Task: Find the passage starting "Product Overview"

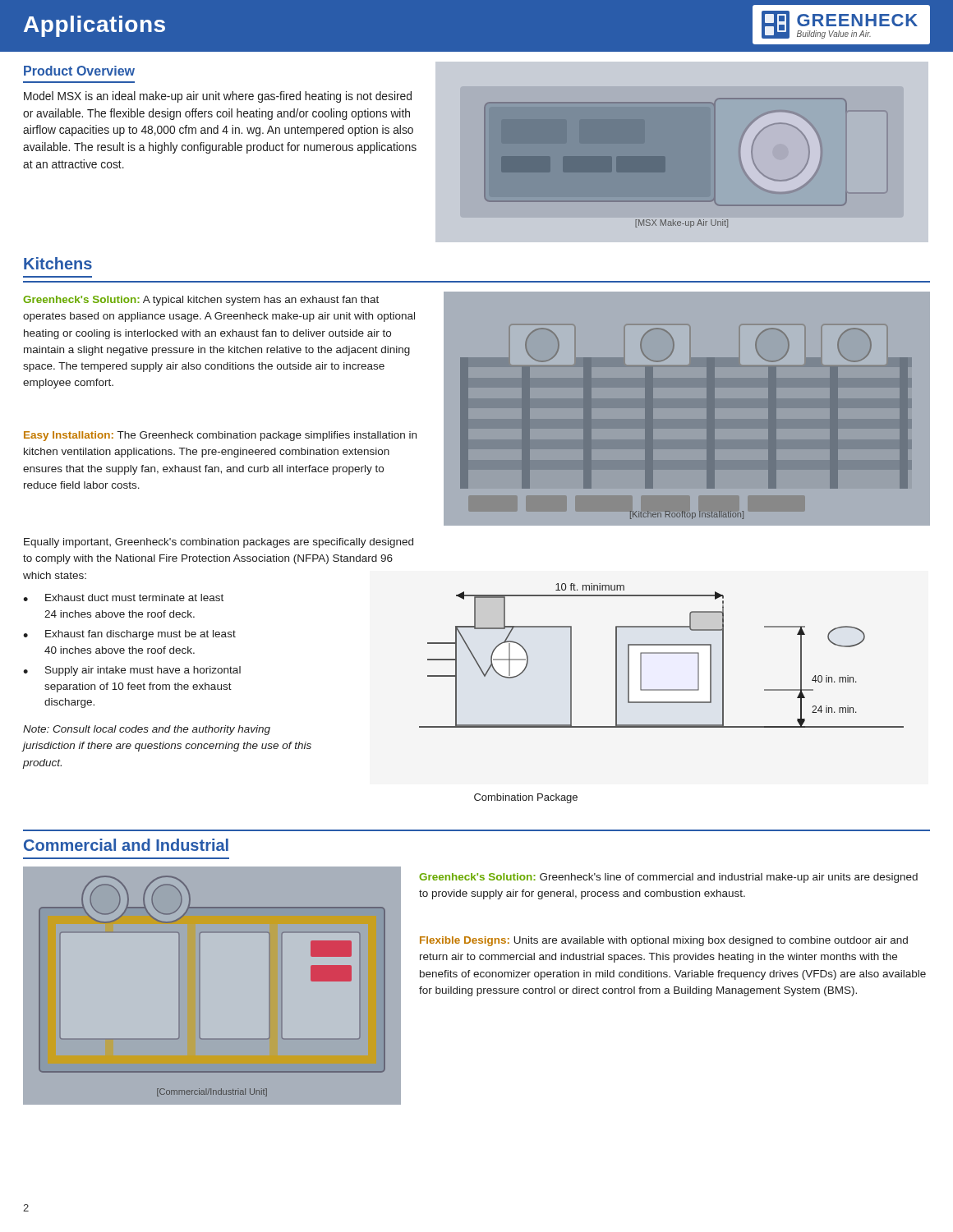Action: 79,73
